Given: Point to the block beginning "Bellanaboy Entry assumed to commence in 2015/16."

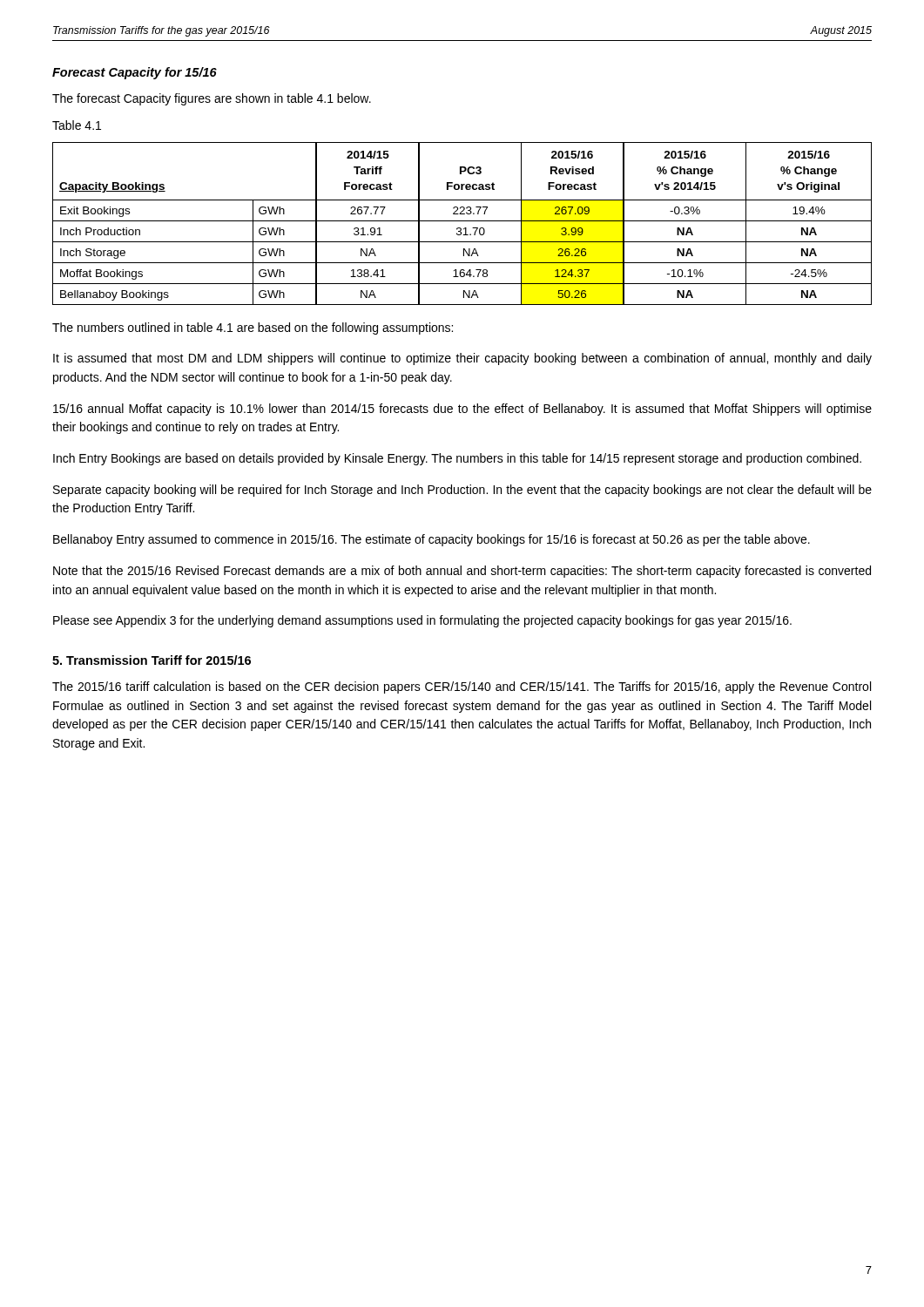Looking at the screenshot, I should pyautogui.click(x=431, y=539).
